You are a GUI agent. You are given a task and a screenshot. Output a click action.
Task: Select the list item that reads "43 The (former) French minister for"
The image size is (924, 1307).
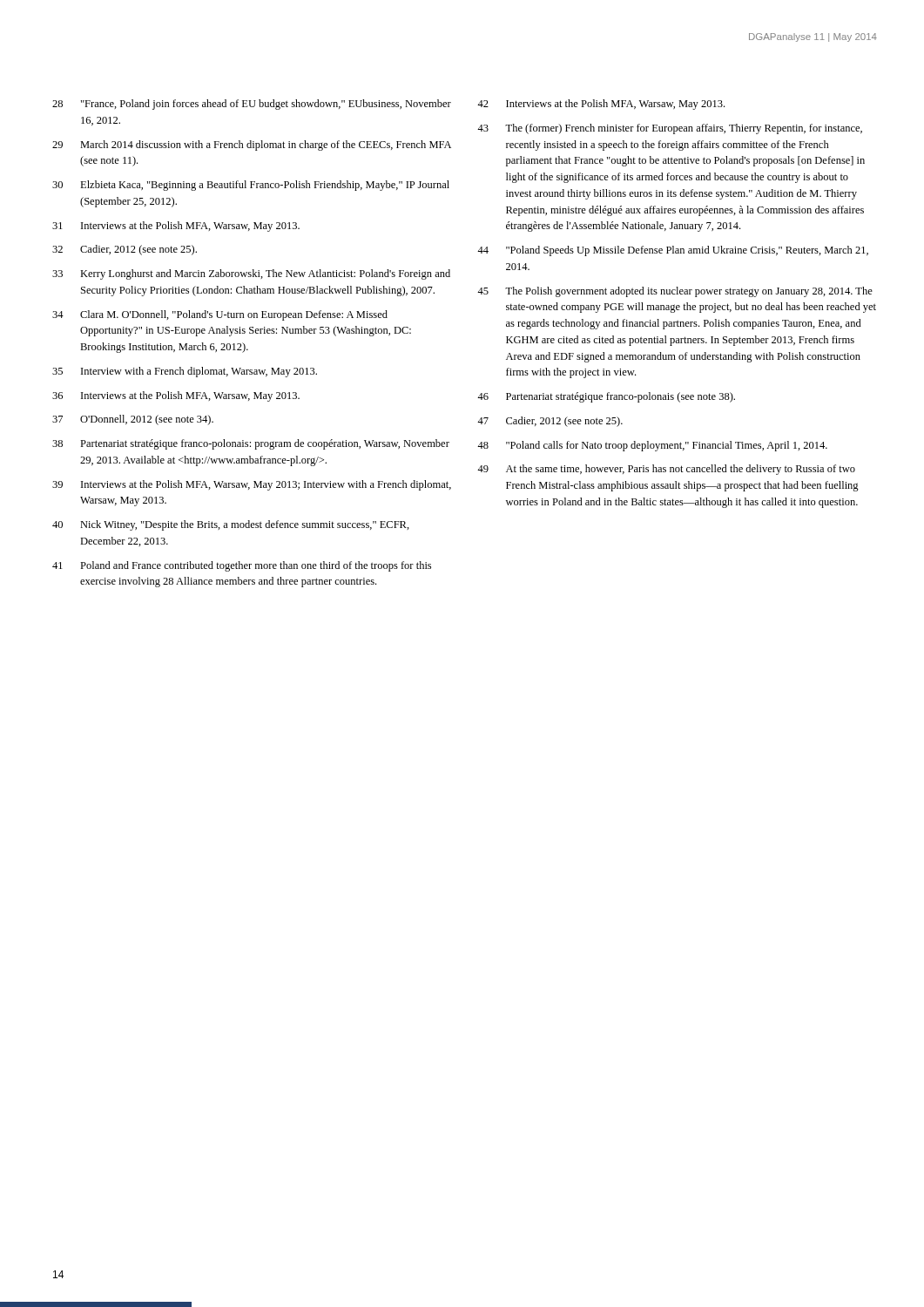pos(677,177)
